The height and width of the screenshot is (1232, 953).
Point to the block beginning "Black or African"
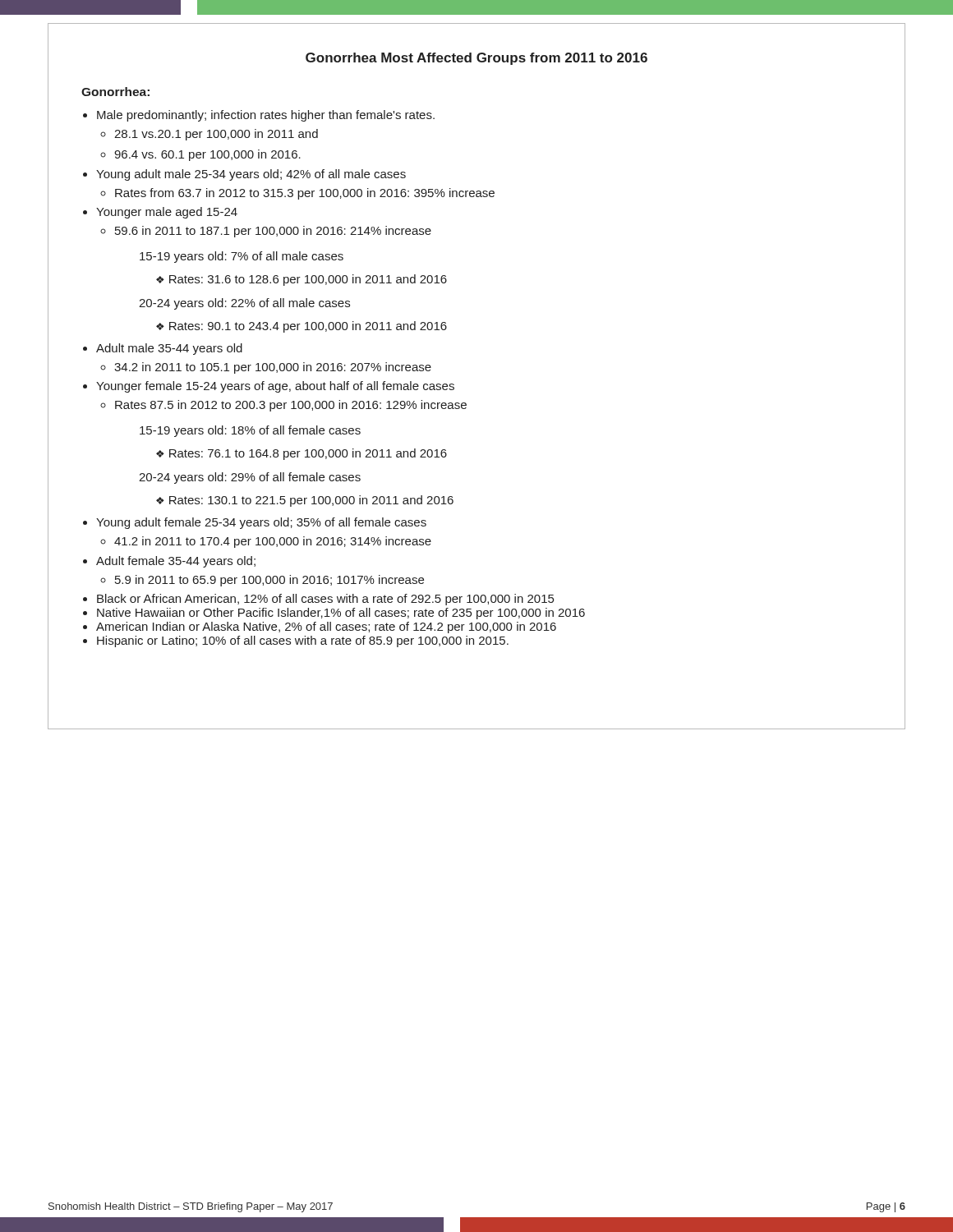pyautogui.click(x=484, y=598)
